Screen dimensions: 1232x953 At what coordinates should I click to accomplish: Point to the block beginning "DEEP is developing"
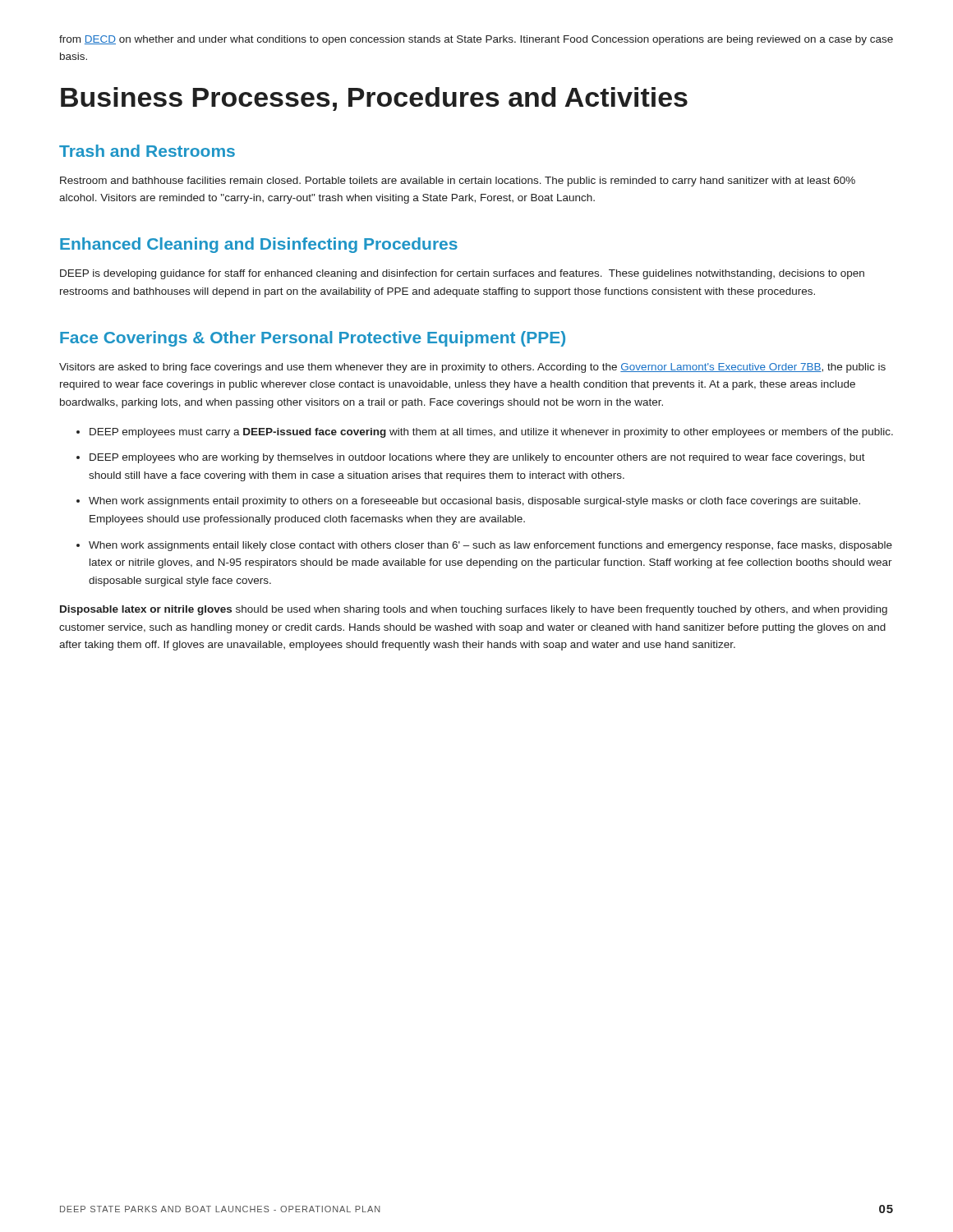pos(462,282)
